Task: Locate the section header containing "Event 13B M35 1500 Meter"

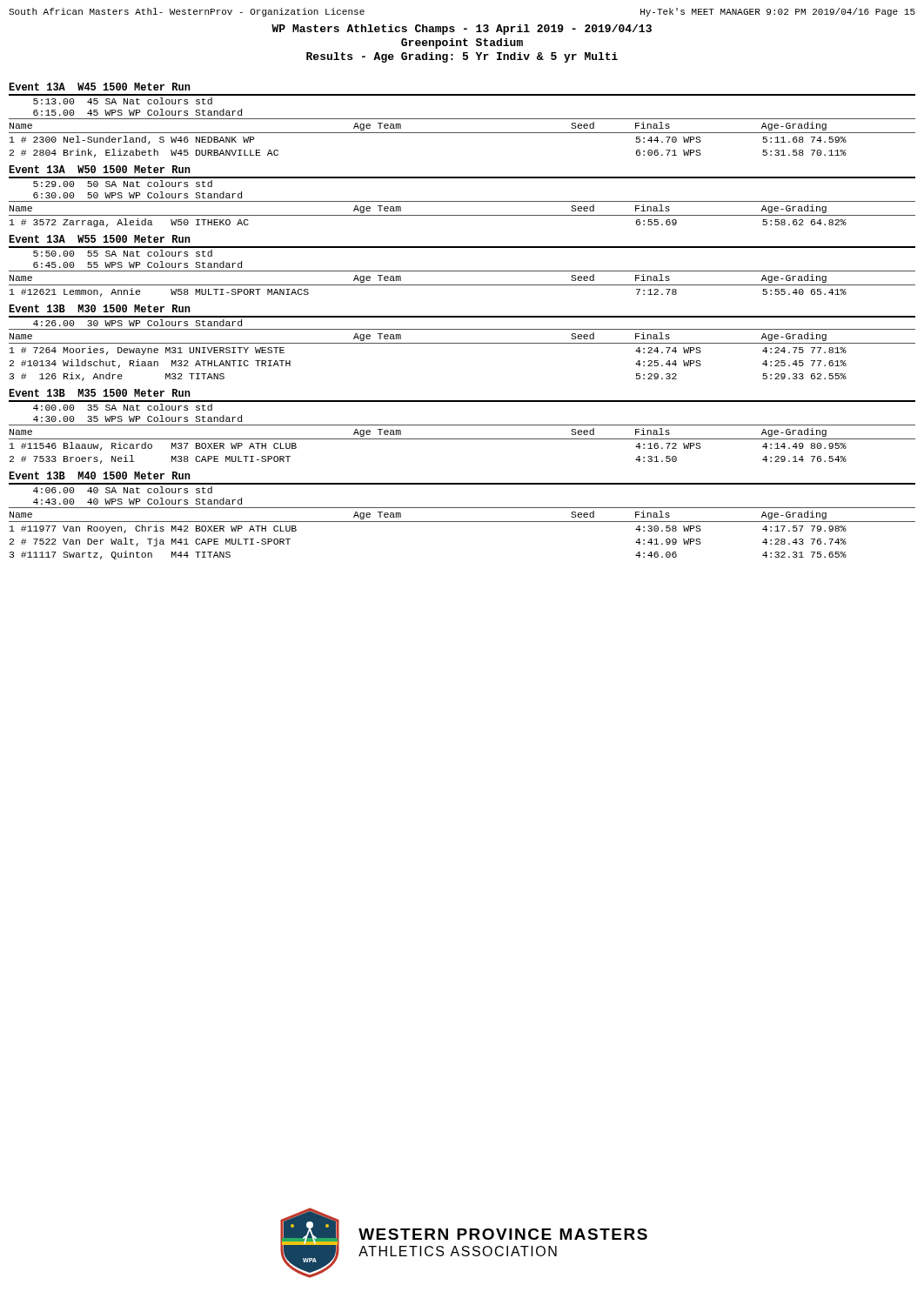Action: [x=100, y=394]
